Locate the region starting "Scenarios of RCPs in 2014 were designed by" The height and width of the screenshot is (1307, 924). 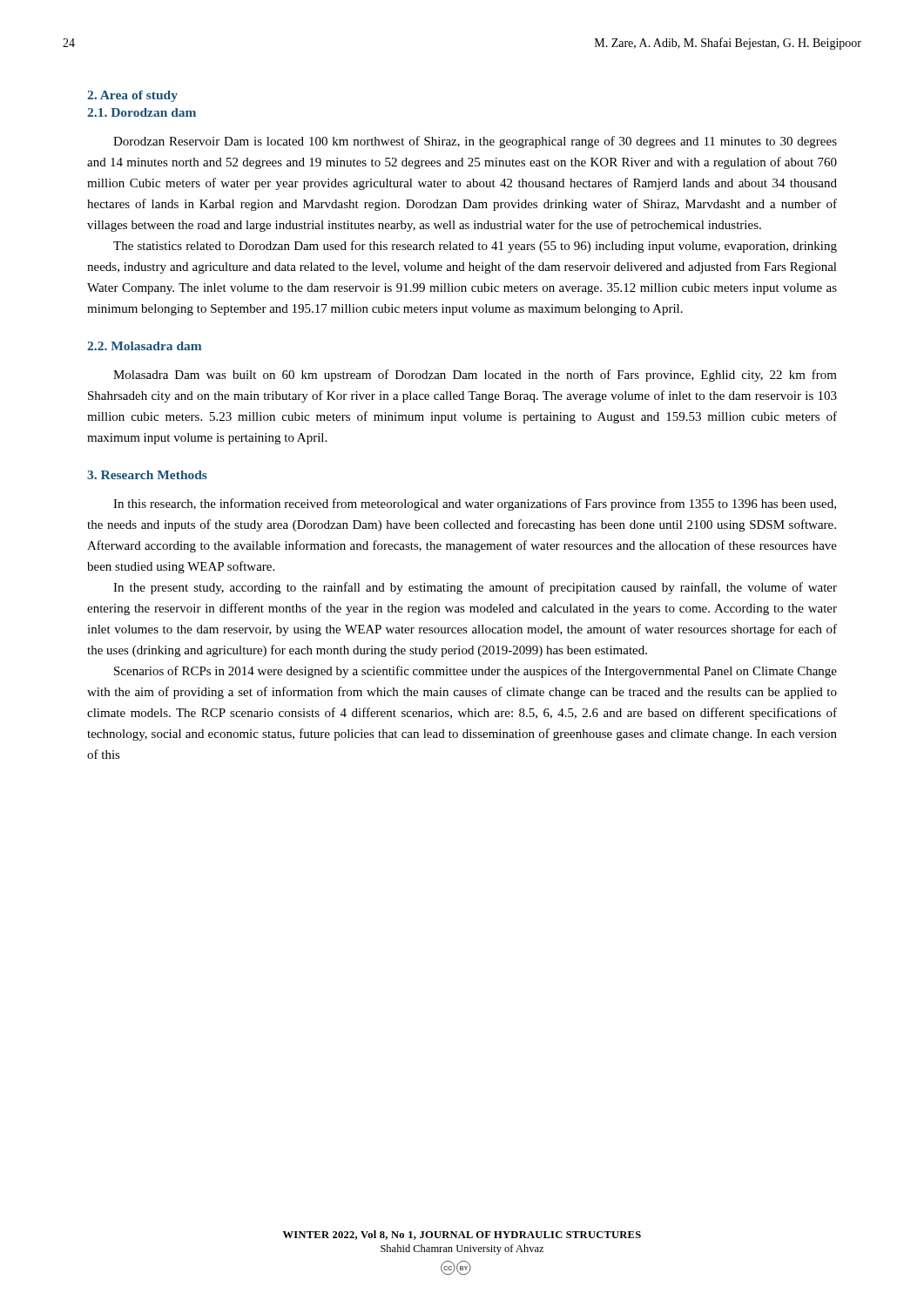(x=462, y=713)
